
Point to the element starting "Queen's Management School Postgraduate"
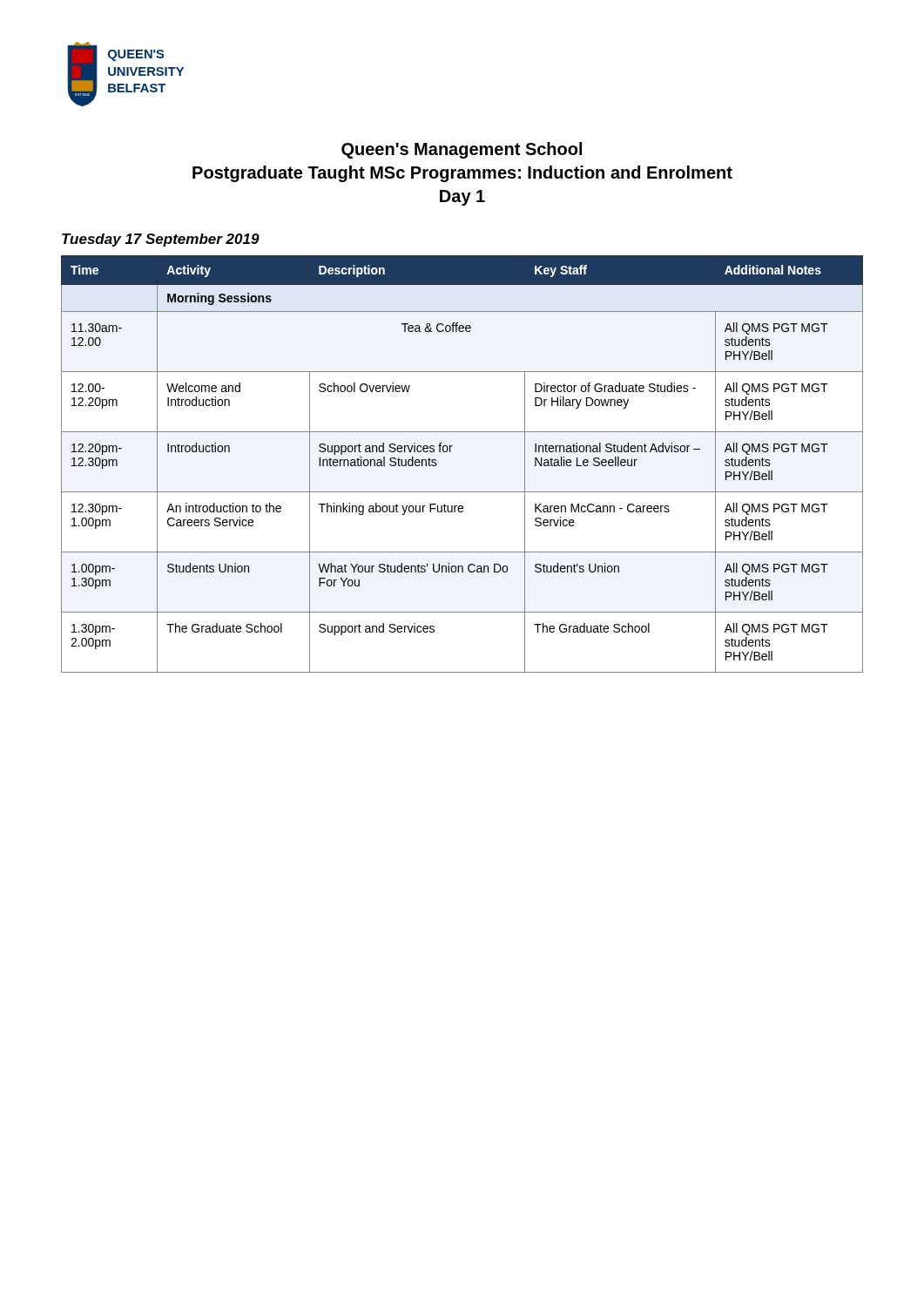pos(462,173)
